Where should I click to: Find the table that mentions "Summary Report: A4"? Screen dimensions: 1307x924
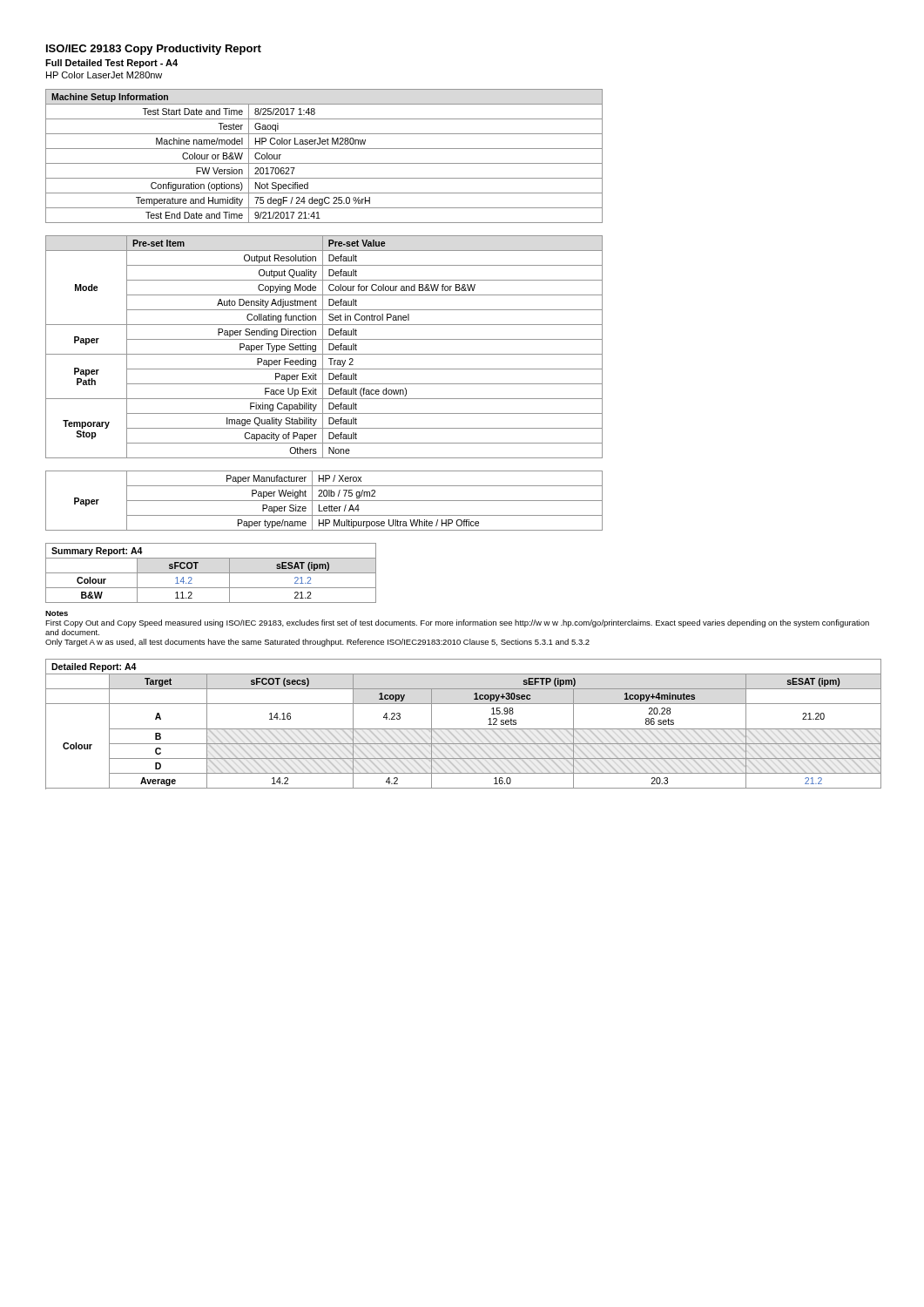tap(211, 573)
